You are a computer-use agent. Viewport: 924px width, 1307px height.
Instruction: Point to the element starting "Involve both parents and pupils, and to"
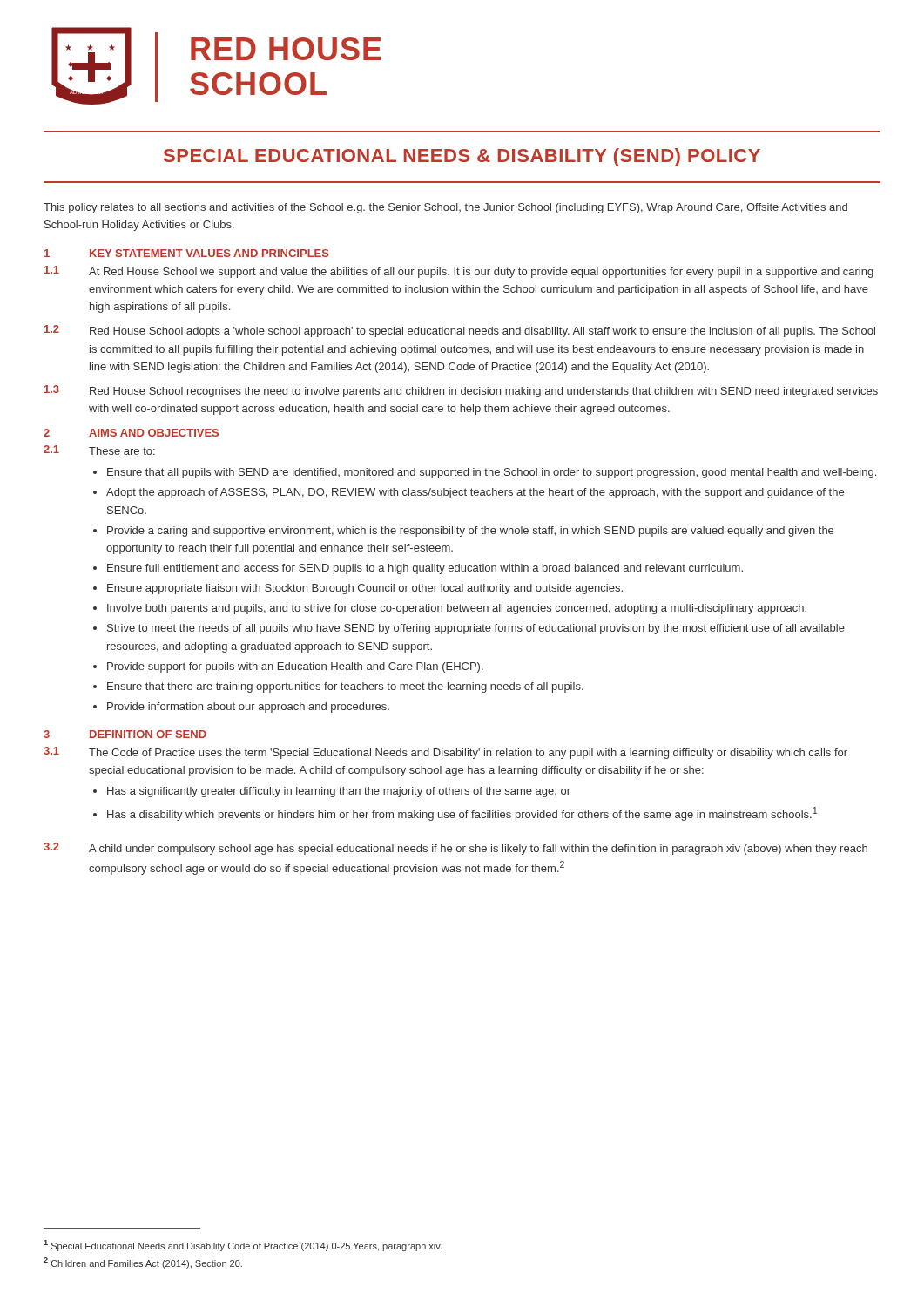tap(457, 608)
